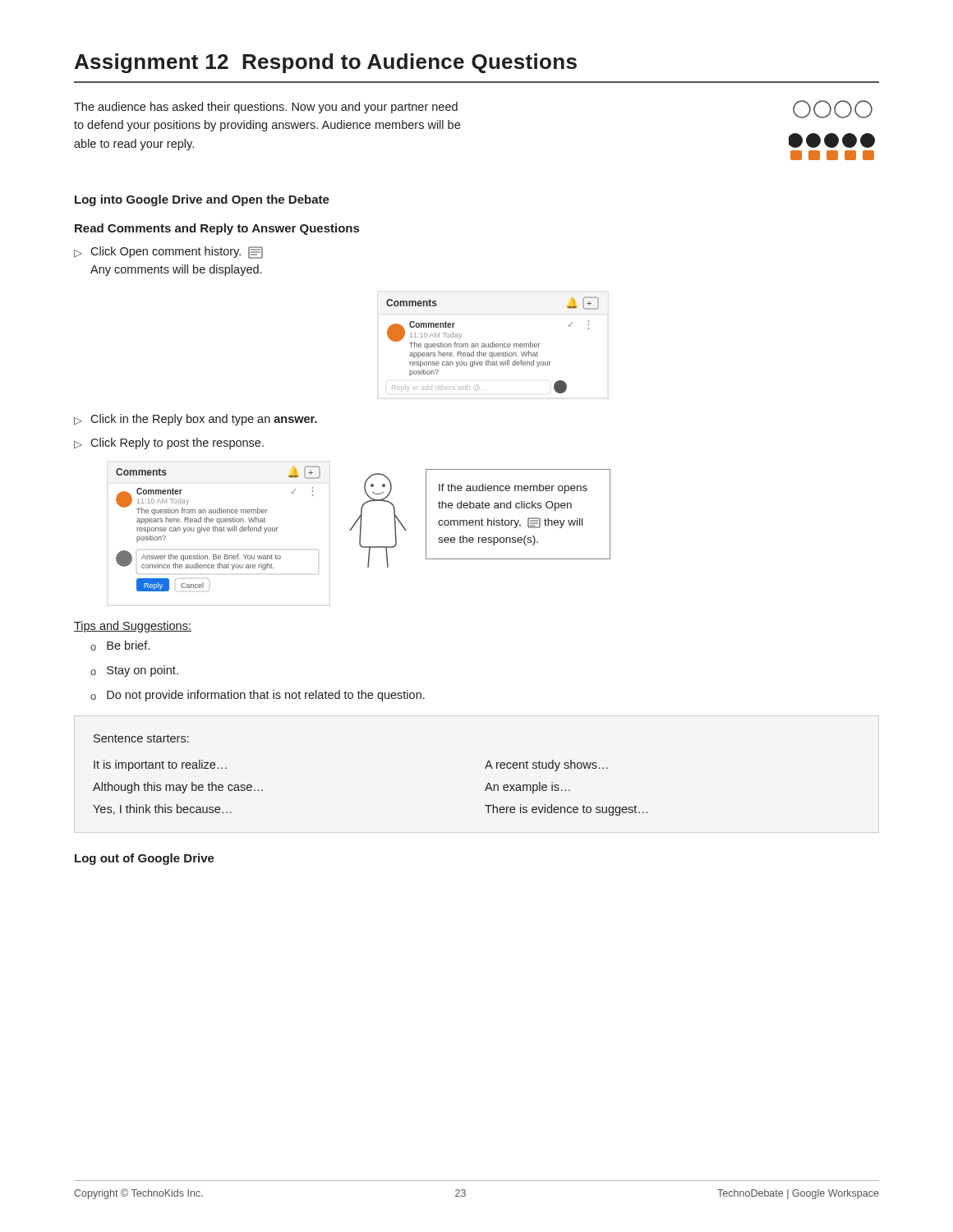The height and width of the screenshot is (1232, 953).
Task: Click on the region starting "Log into Google Drive and Open the"
Action: (x=202, y=199)
